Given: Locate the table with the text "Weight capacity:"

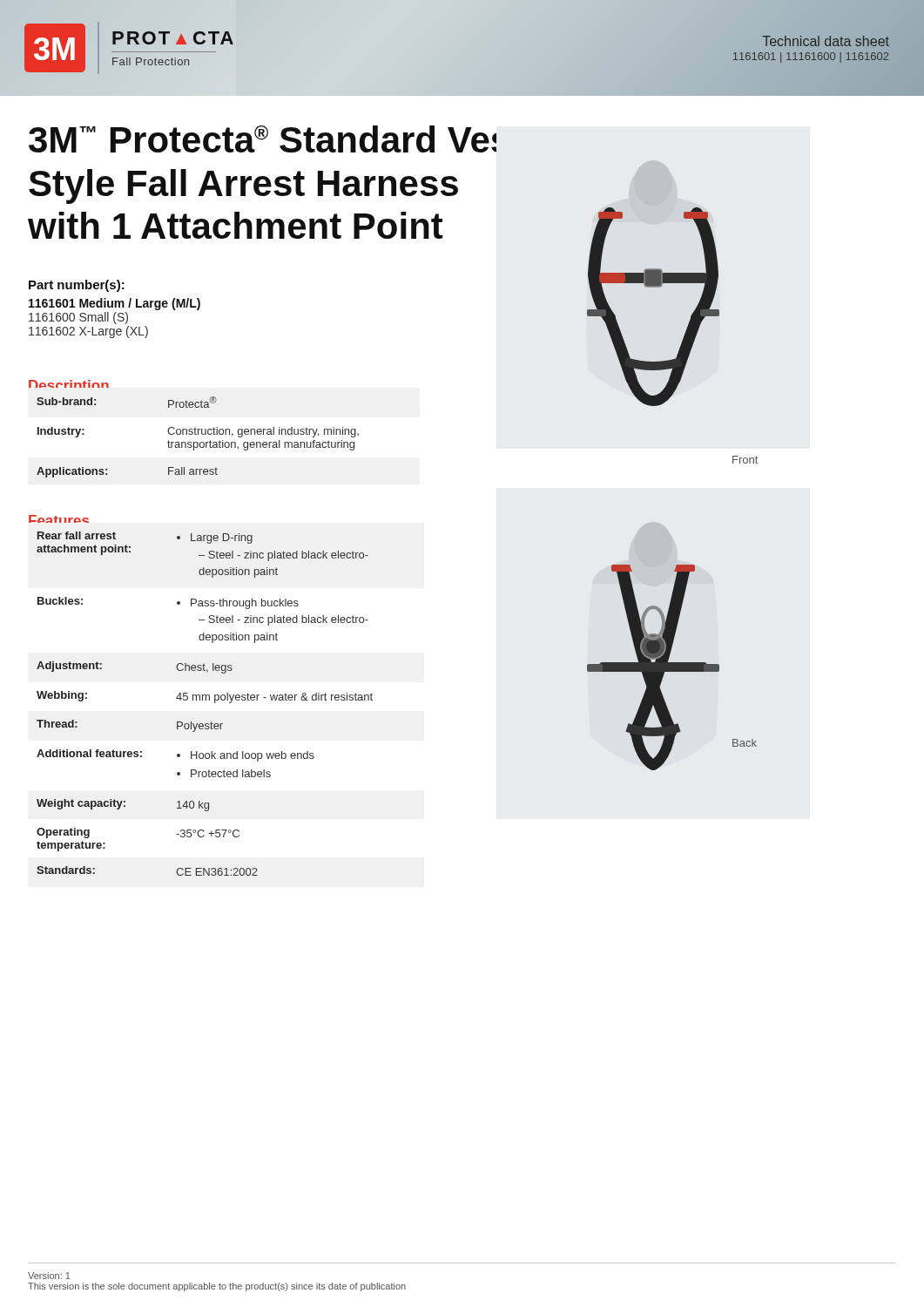Looking at the screenshot, I should (226, 705).
